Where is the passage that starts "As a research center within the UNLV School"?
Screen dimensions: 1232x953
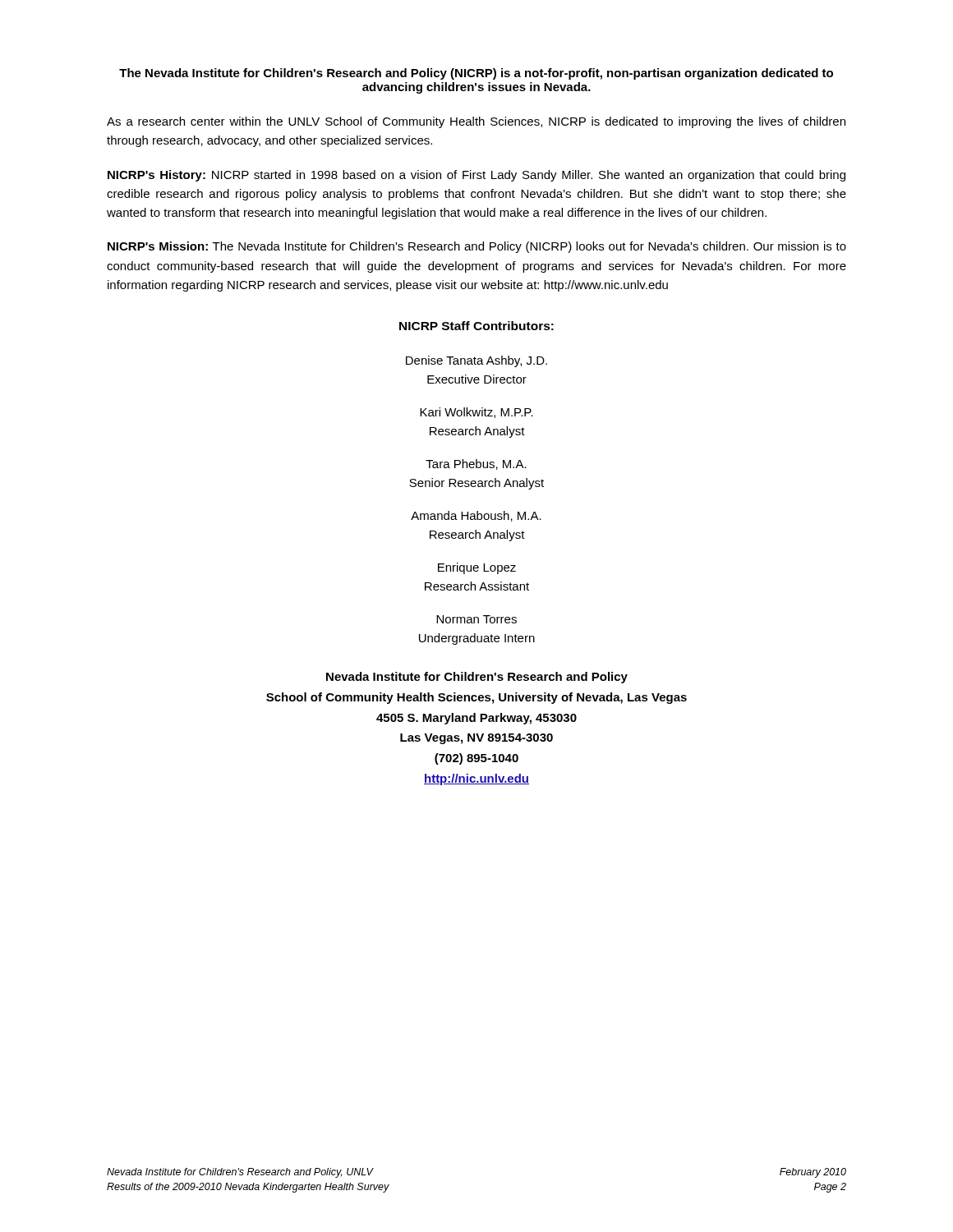(x=476, y=131)
